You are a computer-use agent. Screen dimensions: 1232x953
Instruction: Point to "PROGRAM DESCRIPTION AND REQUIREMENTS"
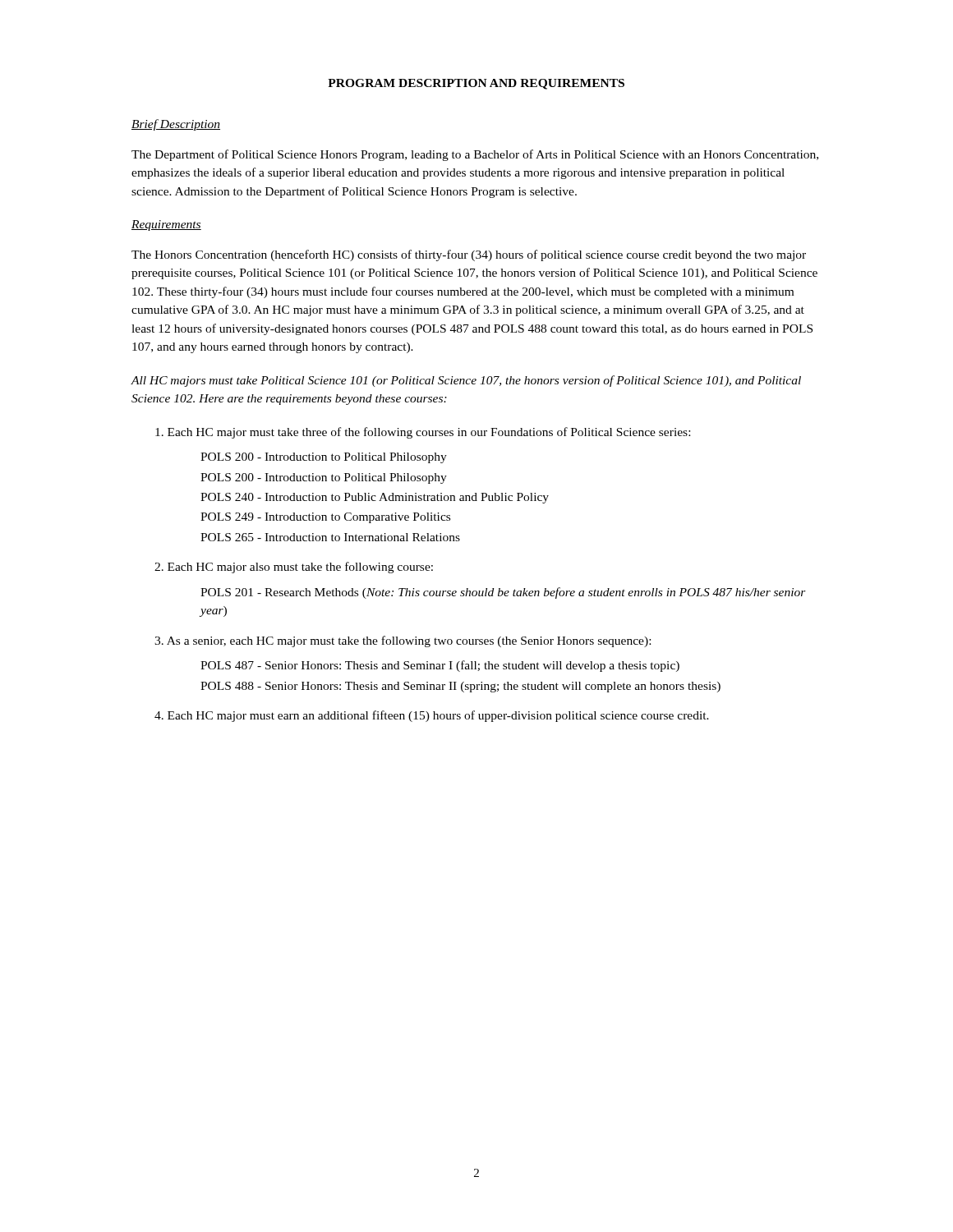[476, 83]
